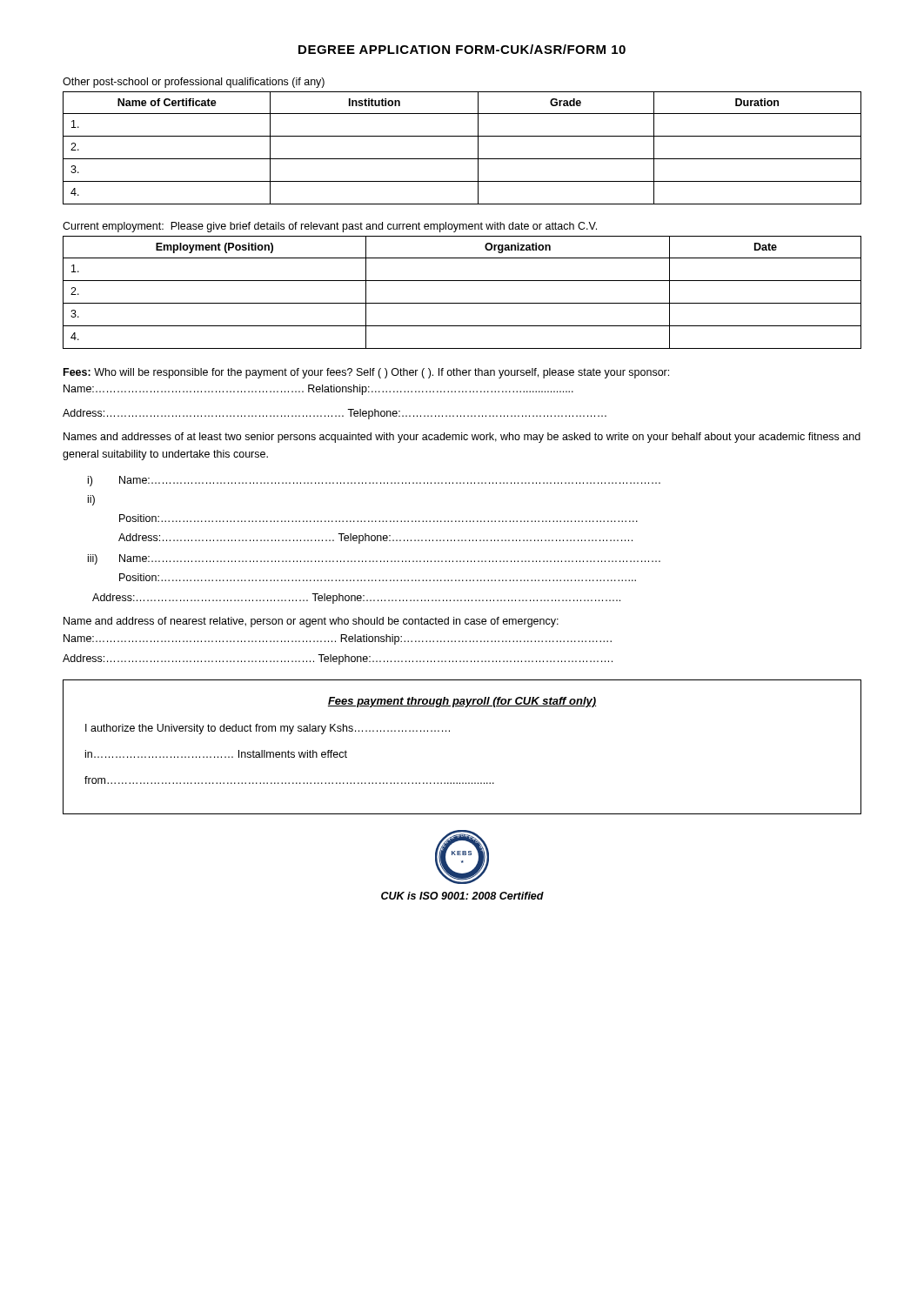This screenshot has height=1305, width=924.
Task: Locate the table with the text "Name of Certificate"
Action: pos(462,148)
